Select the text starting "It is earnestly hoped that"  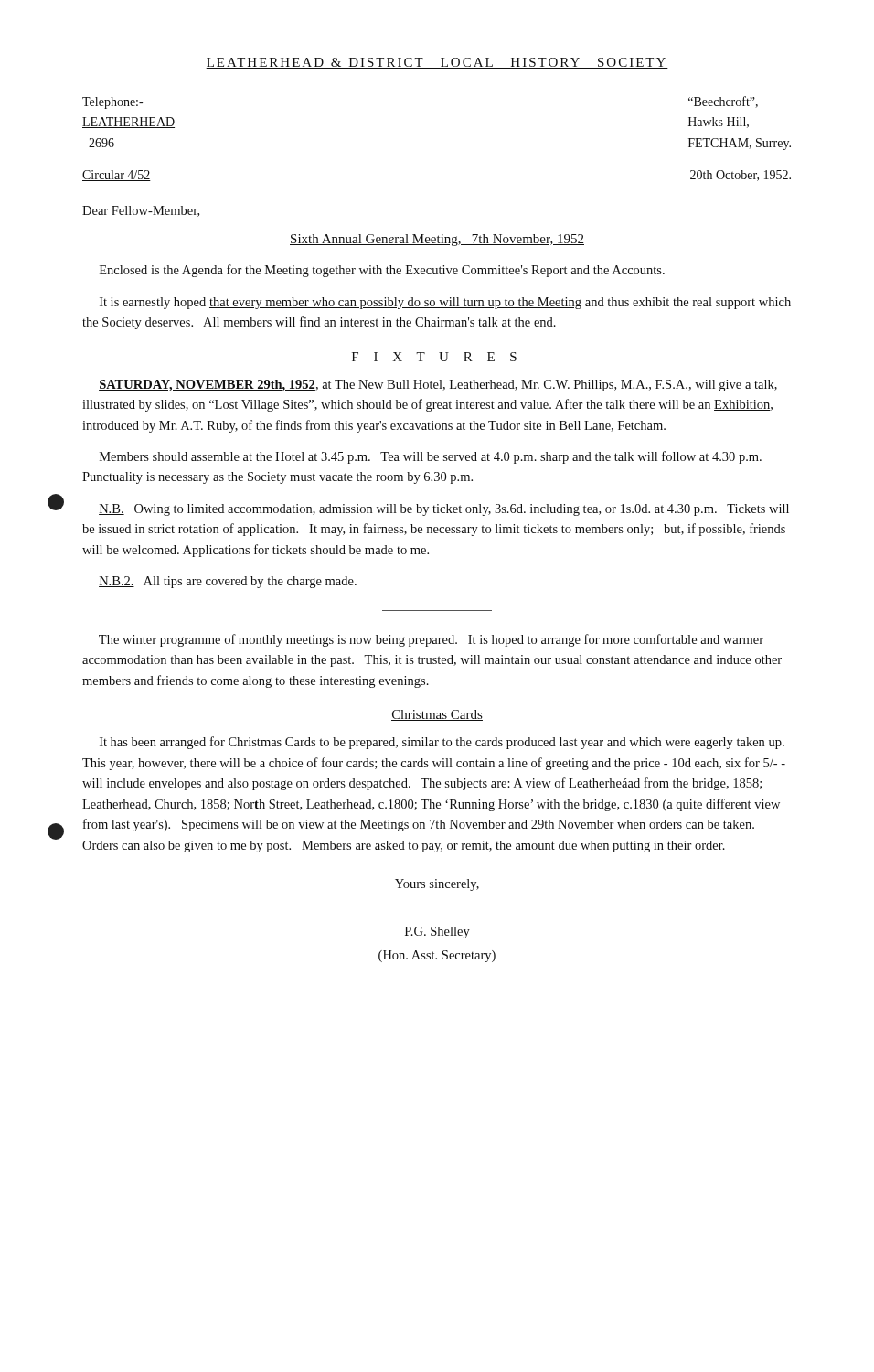coord(437,312)
